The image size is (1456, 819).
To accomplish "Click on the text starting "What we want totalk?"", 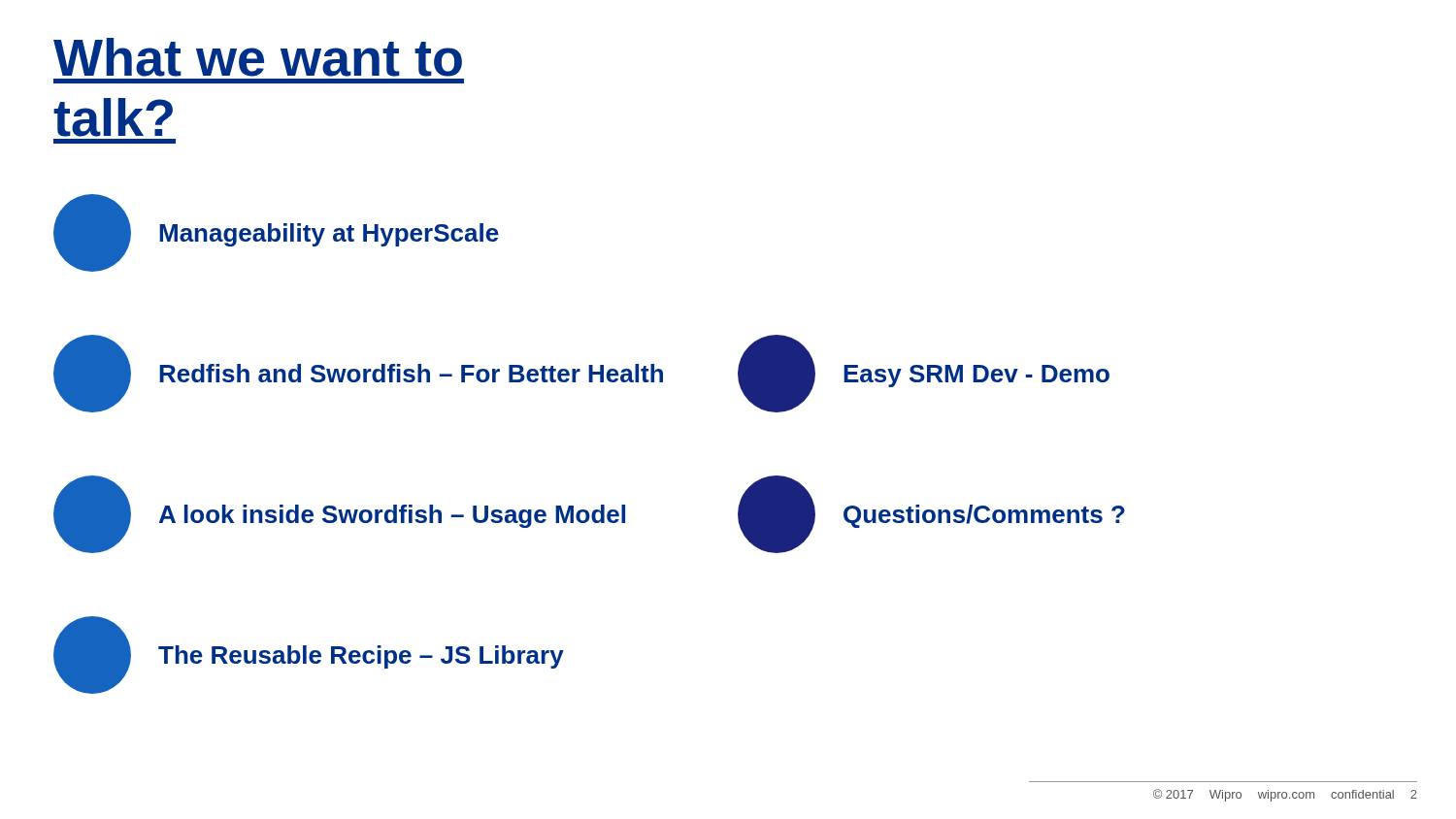I will 259,87.
